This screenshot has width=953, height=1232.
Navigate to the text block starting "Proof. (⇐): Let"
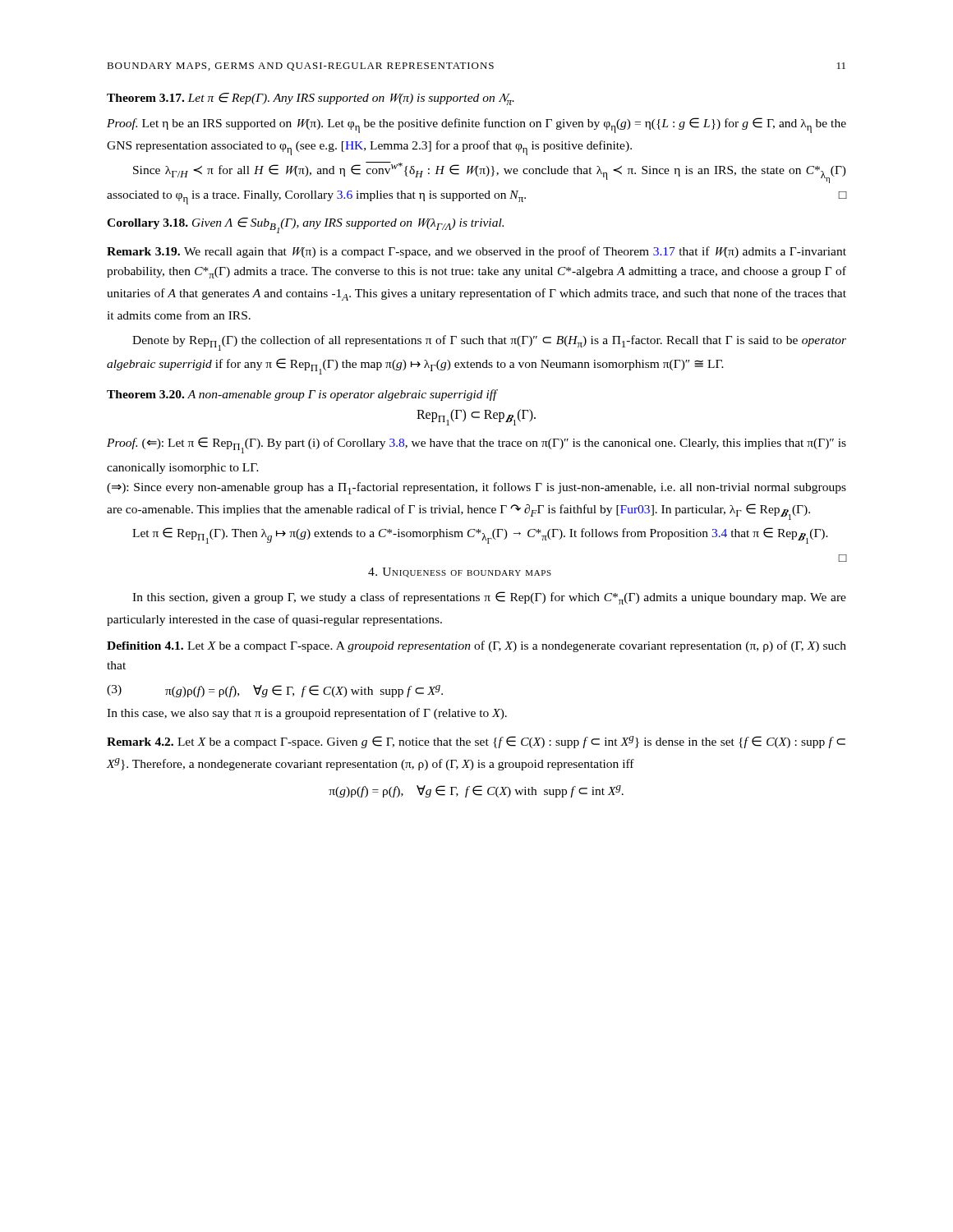[476, 490]
